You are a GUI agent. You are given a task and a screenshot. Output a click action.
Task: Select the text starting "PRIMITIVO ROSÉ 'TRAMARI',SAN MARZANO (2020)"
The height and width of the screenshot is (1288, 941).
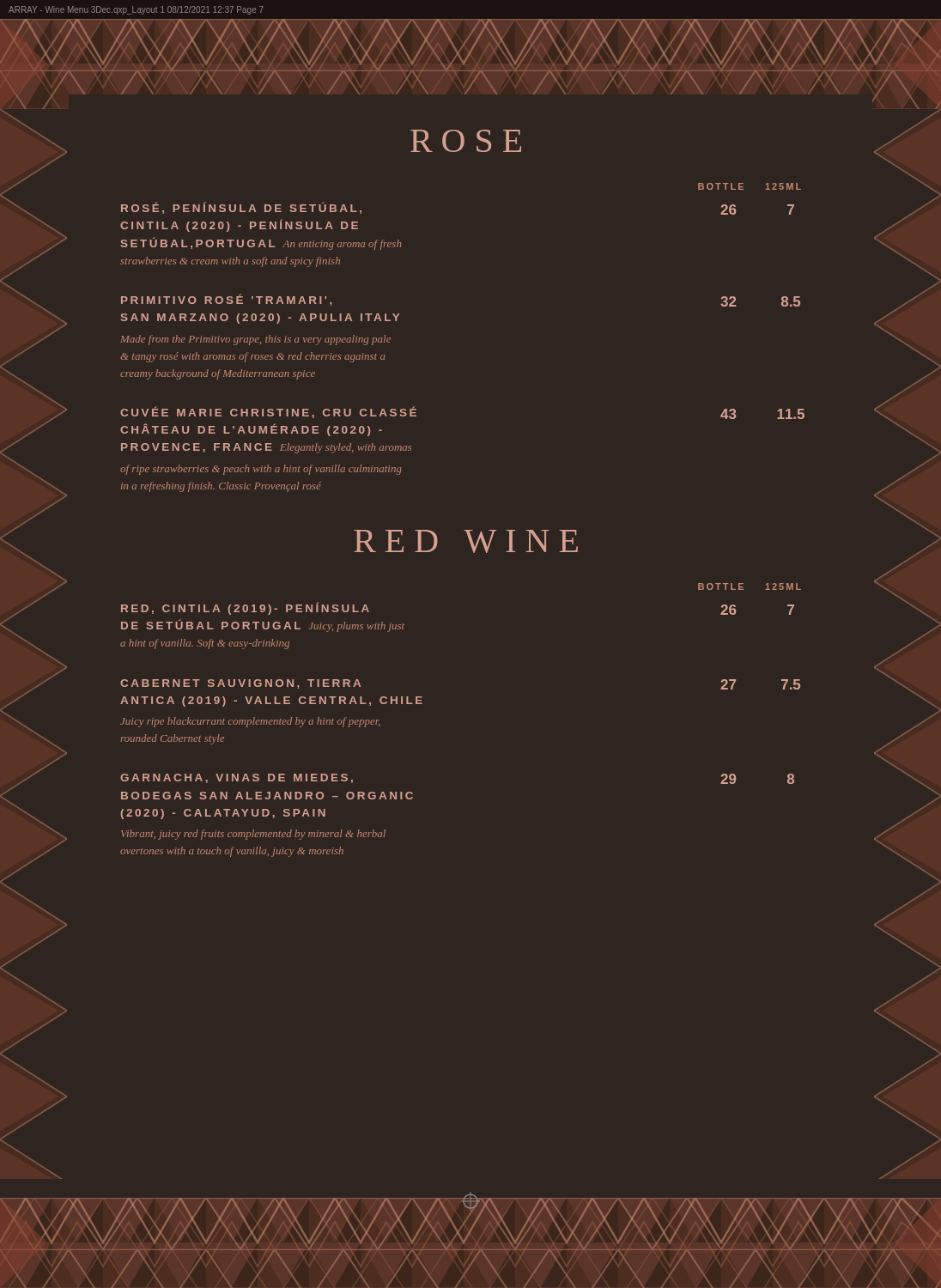tap(230, 300)
